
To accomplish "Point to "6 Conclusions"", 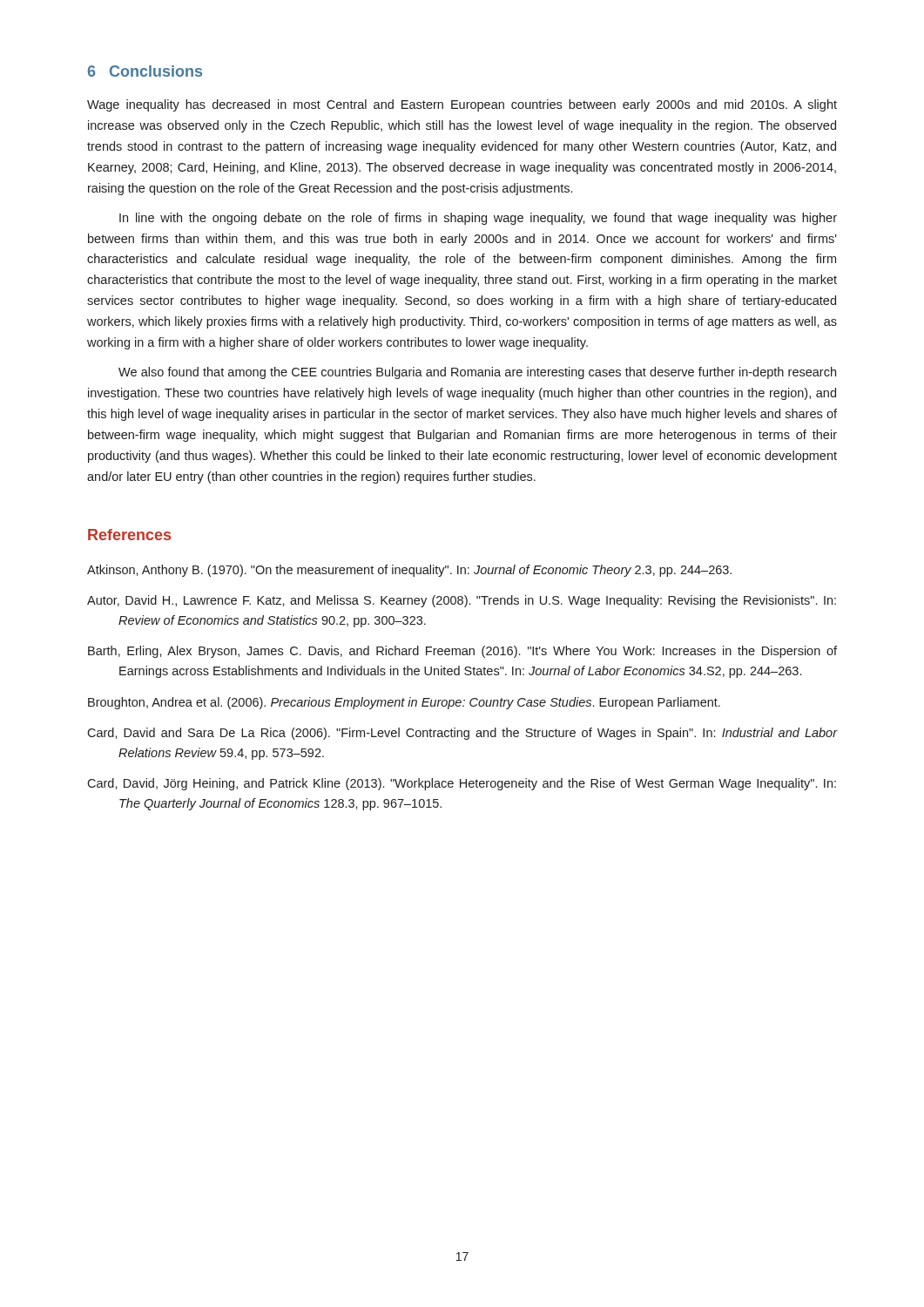I will [145, 71].
